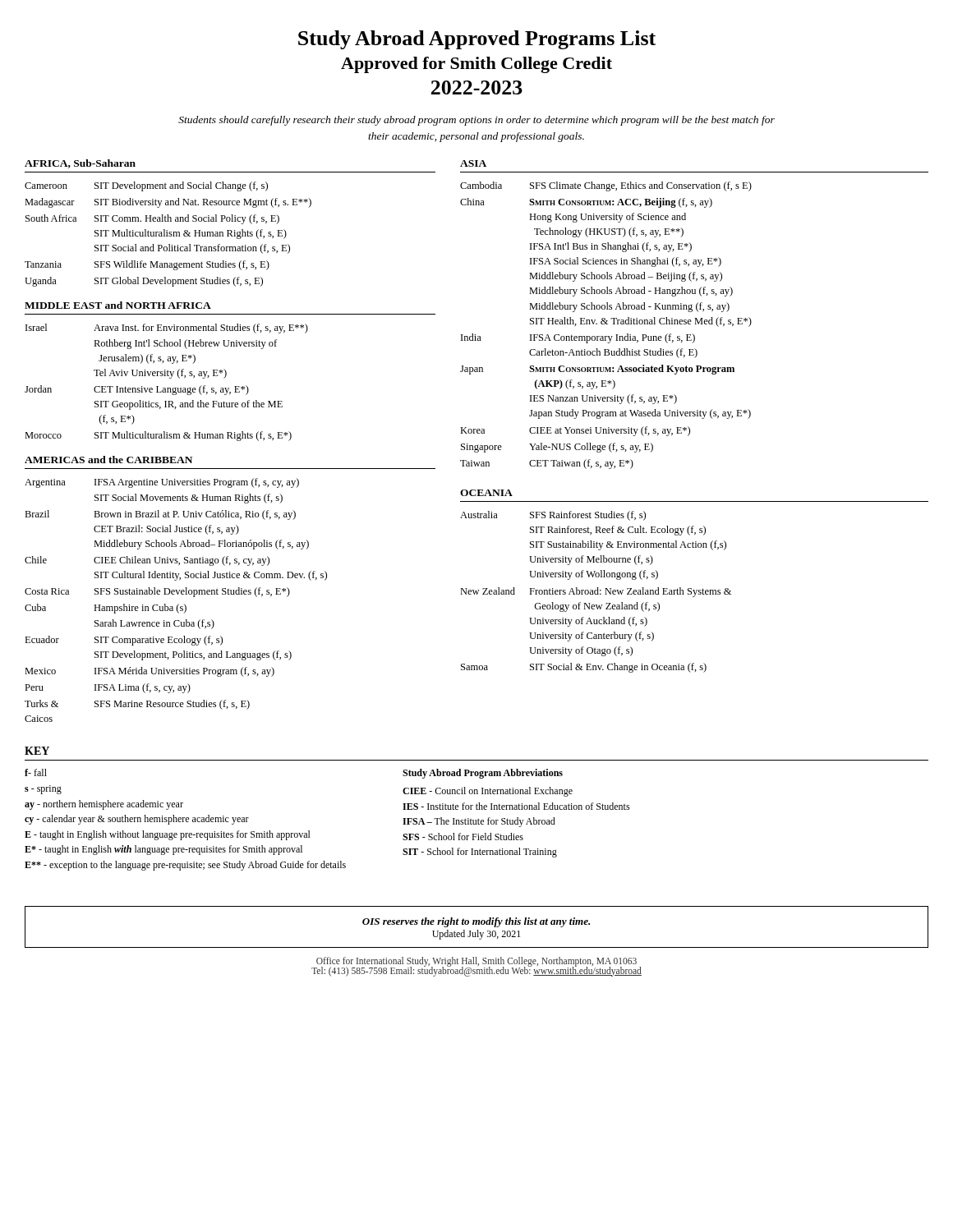Select the list item with the text "E** - exception"
Viewport: 953px width, 1232px height.
click(185, 865)
